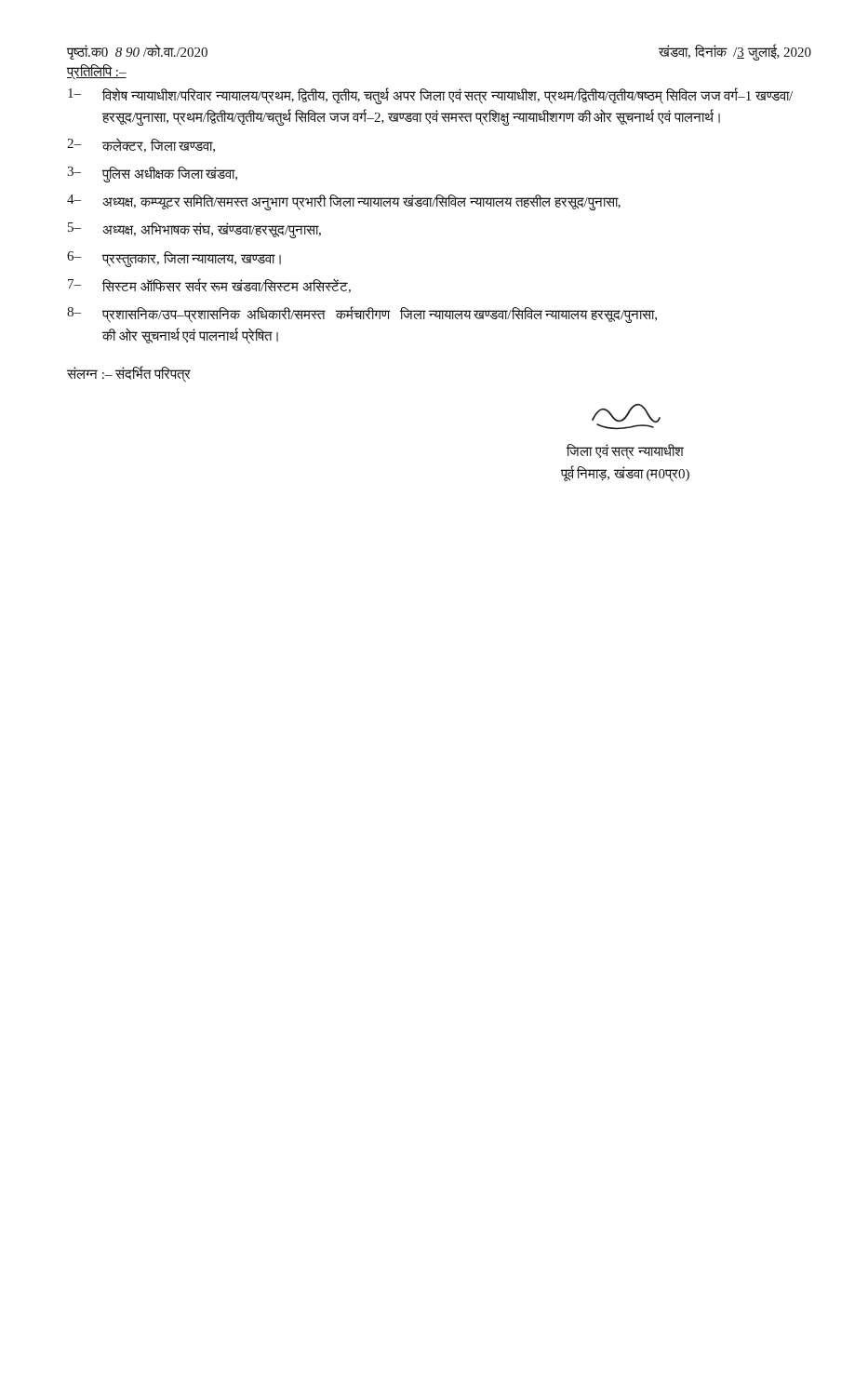The width and height of the screenshot is (868, 1396).
Task: Select the passage starting "2– कलेक्टर, जिला खण्डवा,"
Action: pyautogui.click(x=141, y=146)
